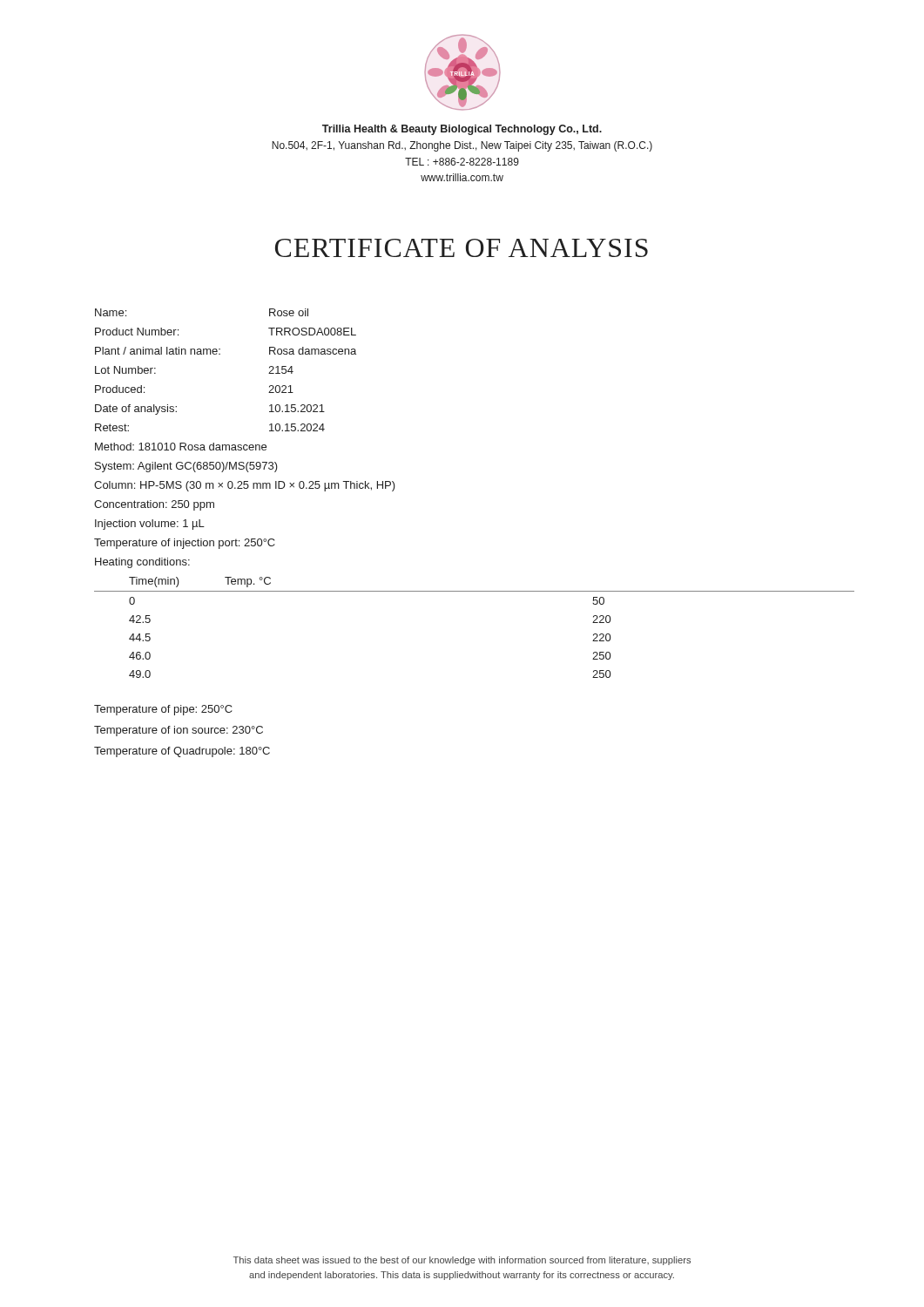Click on the text that reads "Temperature of injection port: 250°C"
This screenshot has width=924, height=1307.
click(x=185, y=542)
